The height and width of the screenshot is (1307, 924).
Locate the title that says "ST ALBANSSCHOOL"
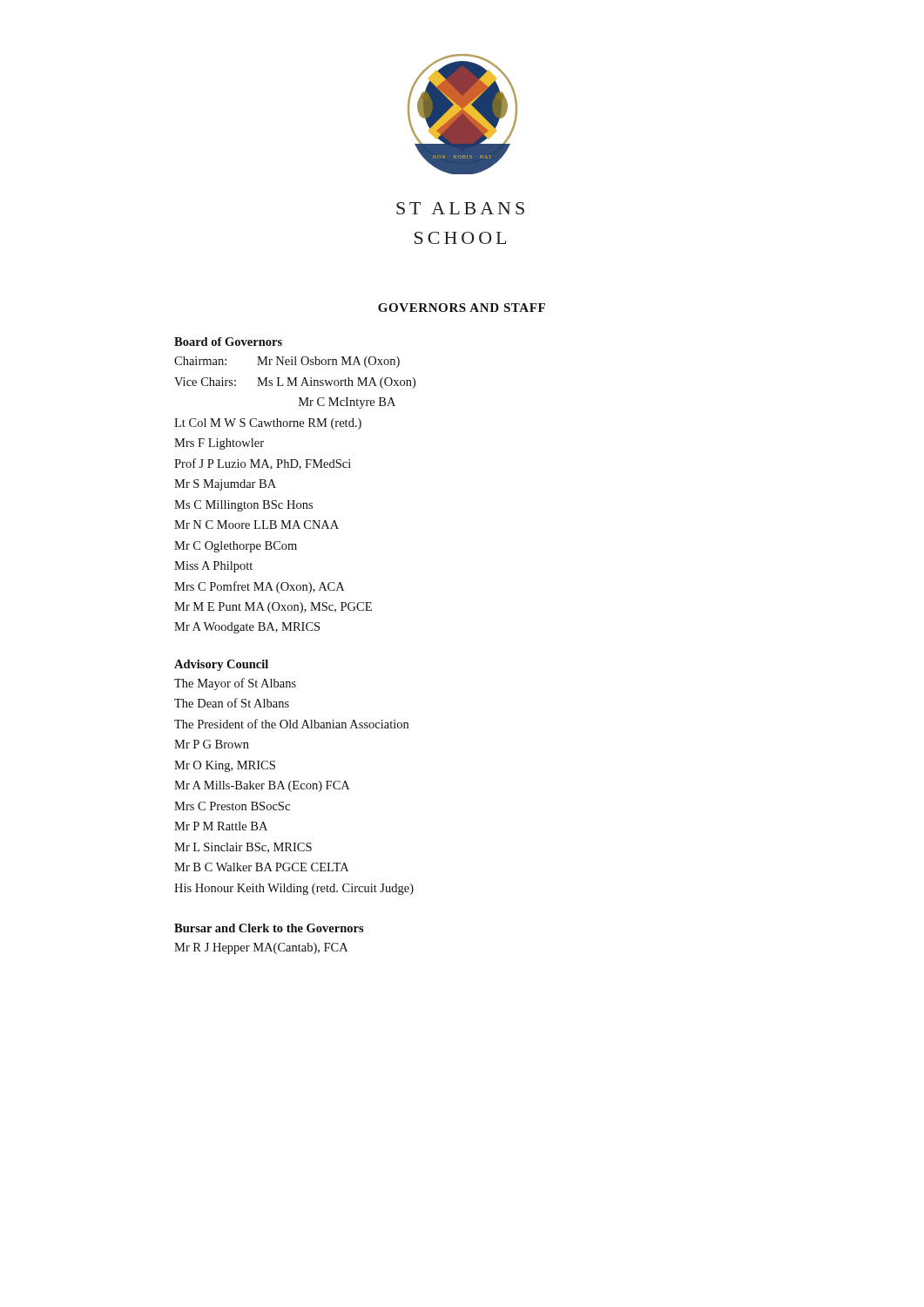pyautogui.click(x=462, y=223)
